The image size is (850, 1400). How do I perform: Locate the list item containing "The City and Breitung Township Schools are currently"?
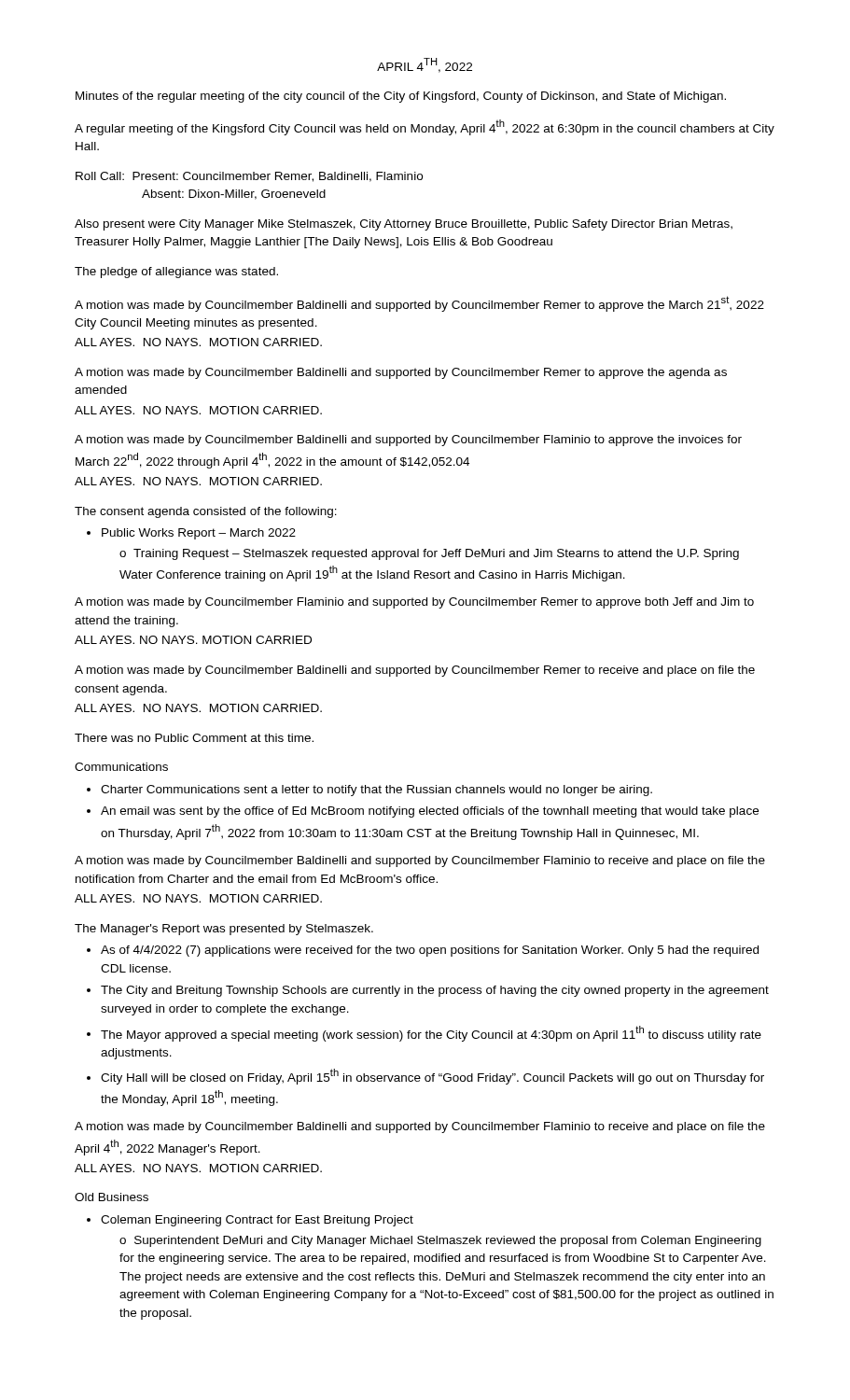tap(438, 1000)
